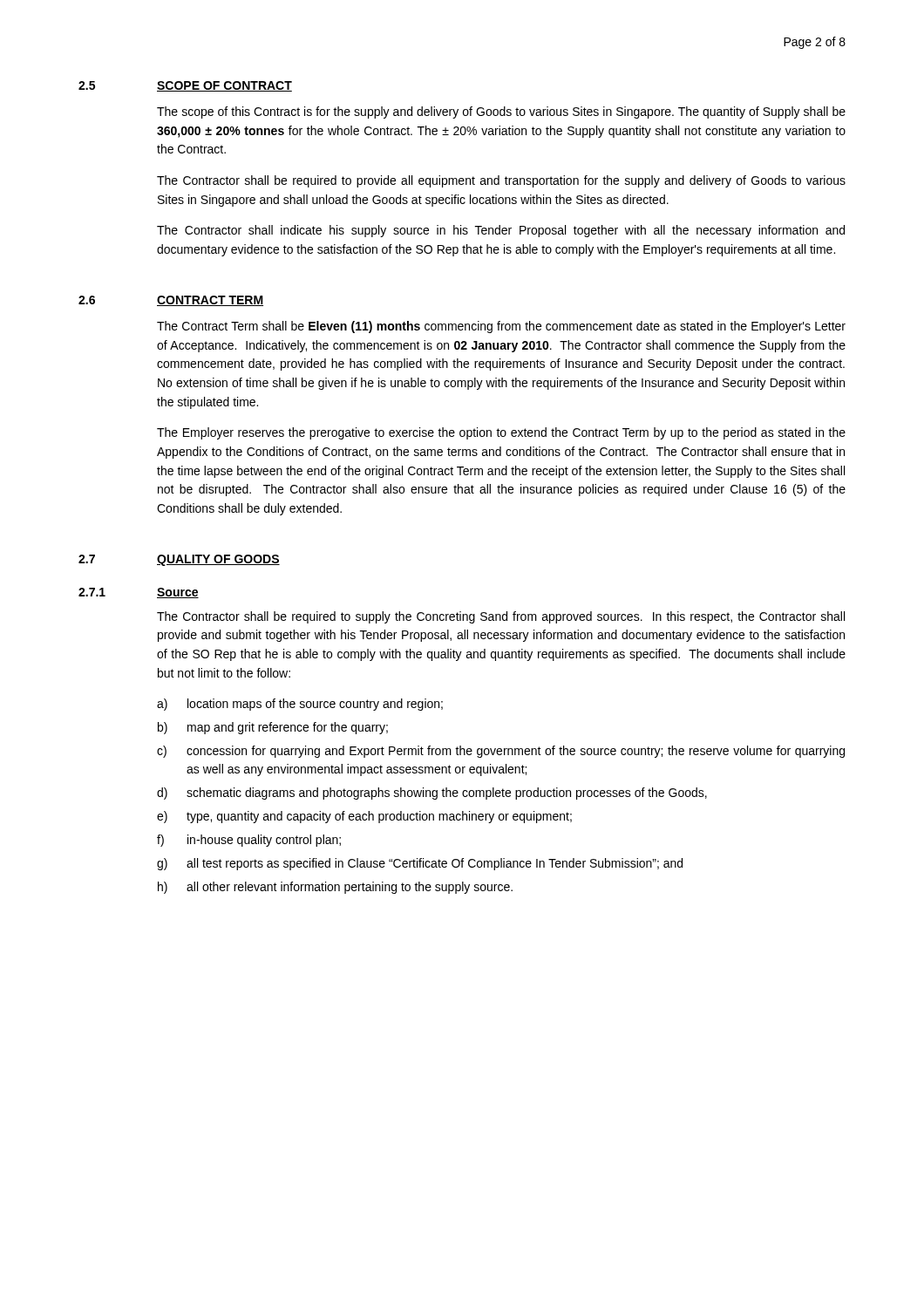Find the text block starting "2.5 SCOPE OF CONTRACT"

tap(185, 86)
